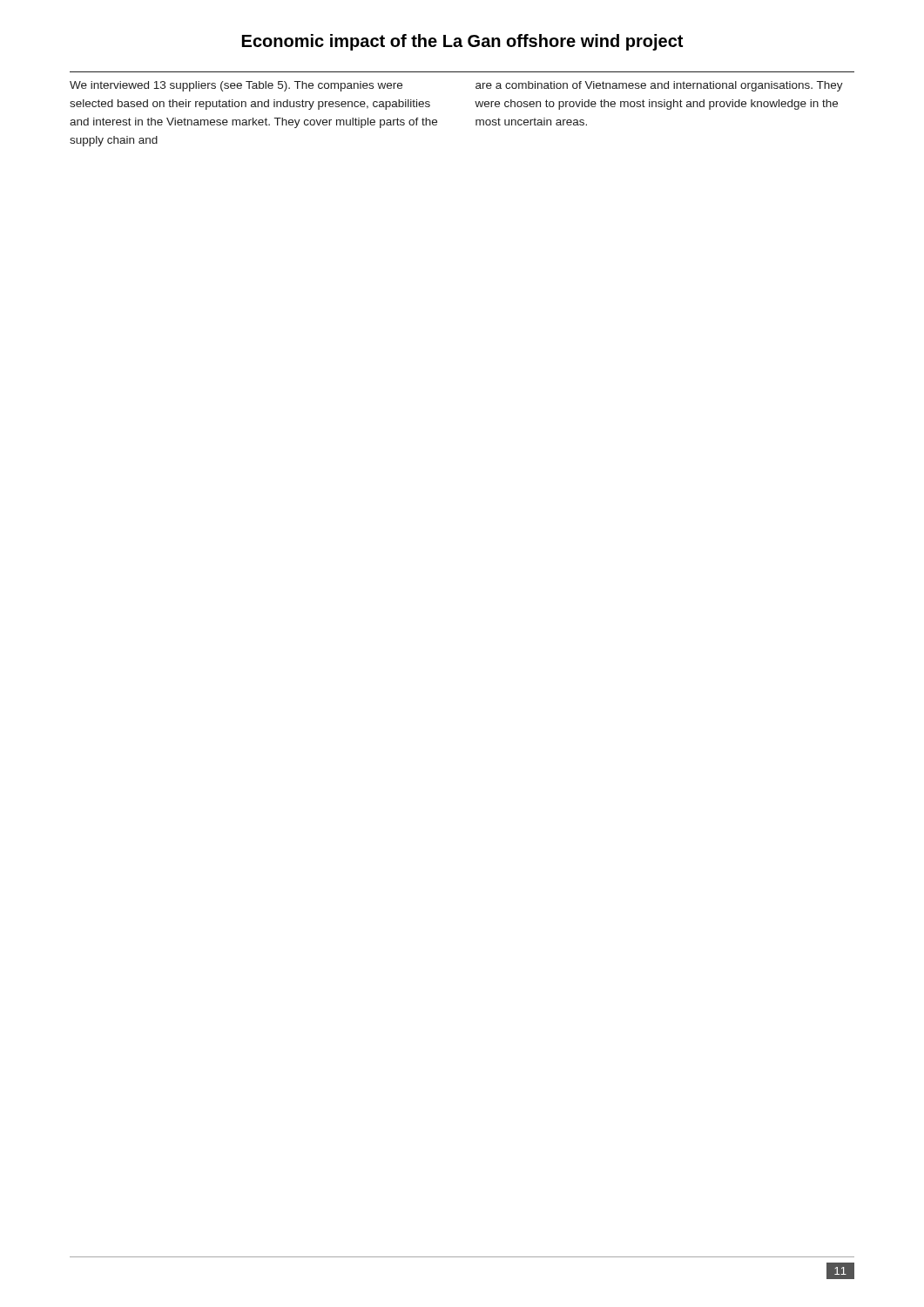Find the text block that says "are a combination of Vietnamese"
924x1307 pixels.
[x=659, y=103]
